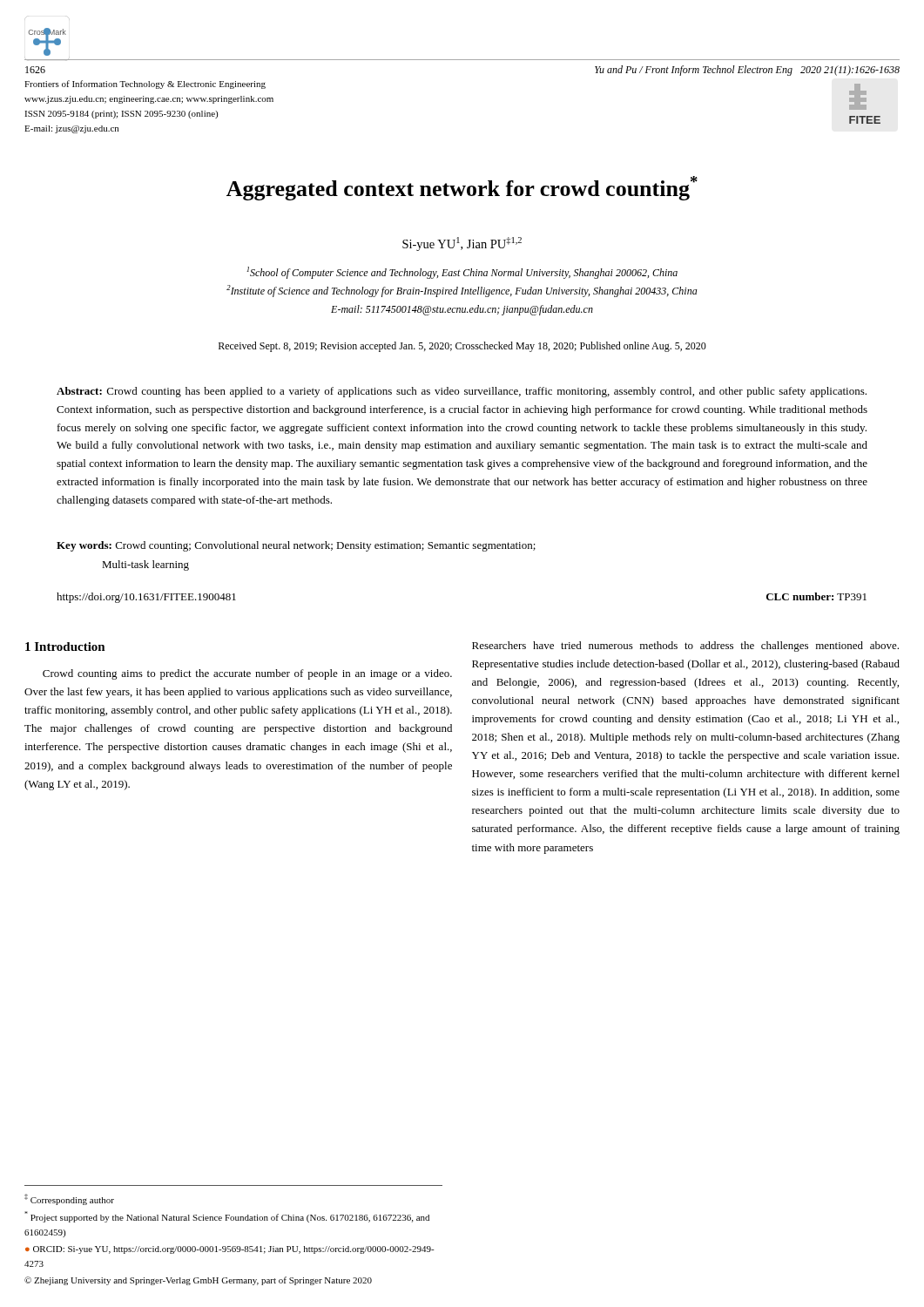The height and width of the screenshot is (1307, 924).
Task: Select the element starting "Aggregated context network"
Action: click(x=462, y=187)
